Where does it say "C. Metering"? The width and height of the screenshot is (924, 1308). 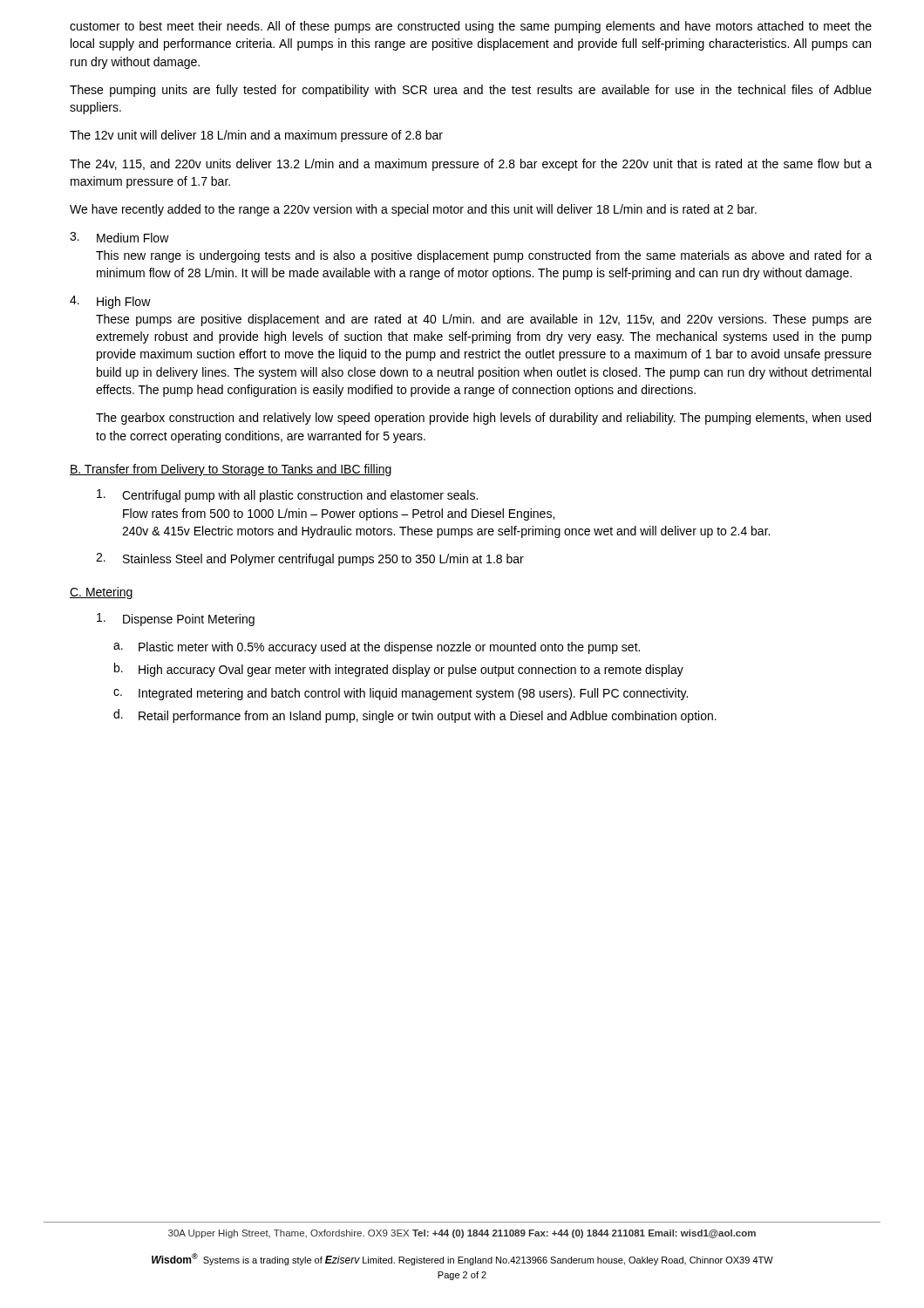click(102, 593)
